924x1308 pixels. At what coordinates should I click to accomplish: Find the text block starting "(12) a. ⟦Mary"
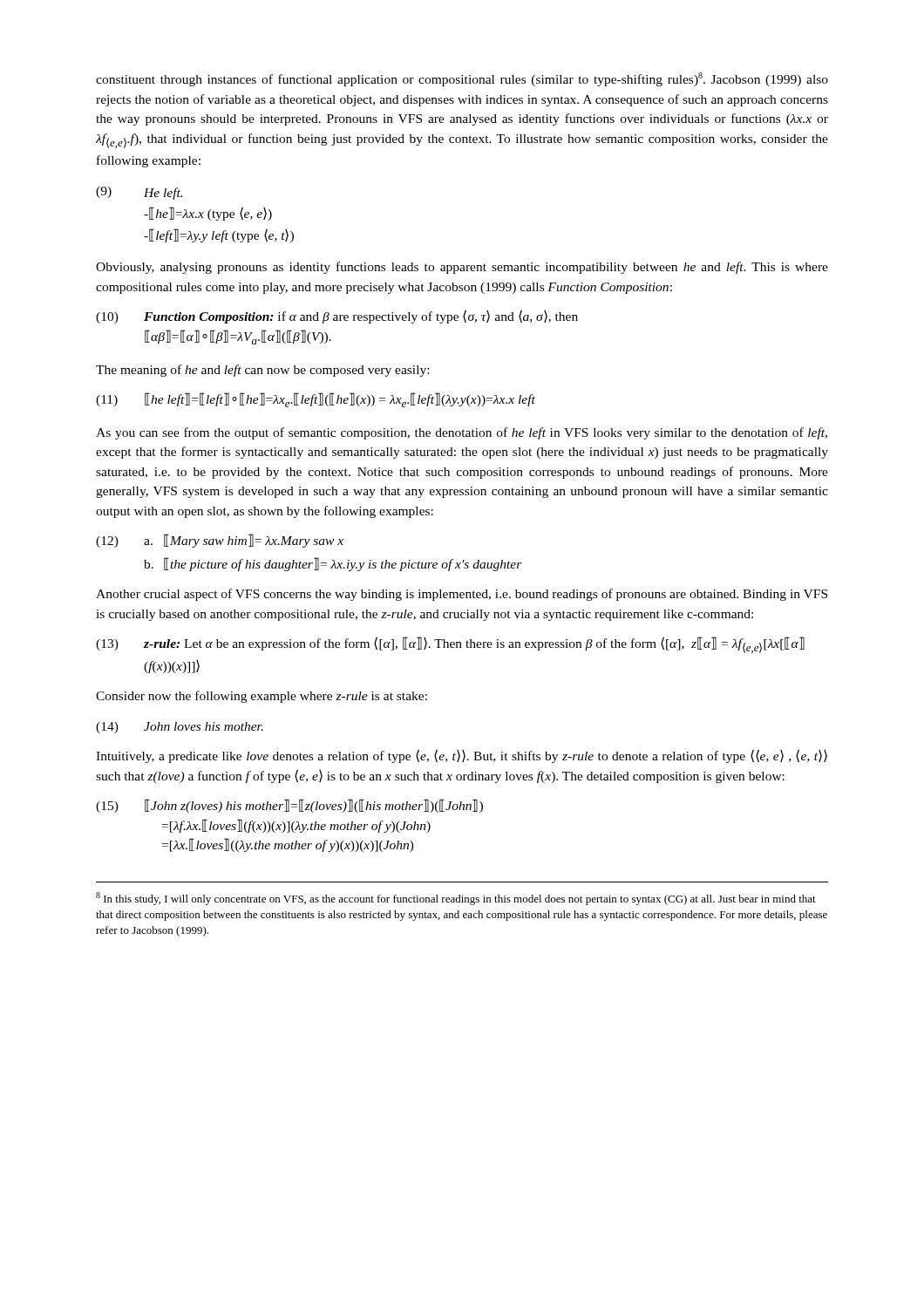(x=462, y=552)
